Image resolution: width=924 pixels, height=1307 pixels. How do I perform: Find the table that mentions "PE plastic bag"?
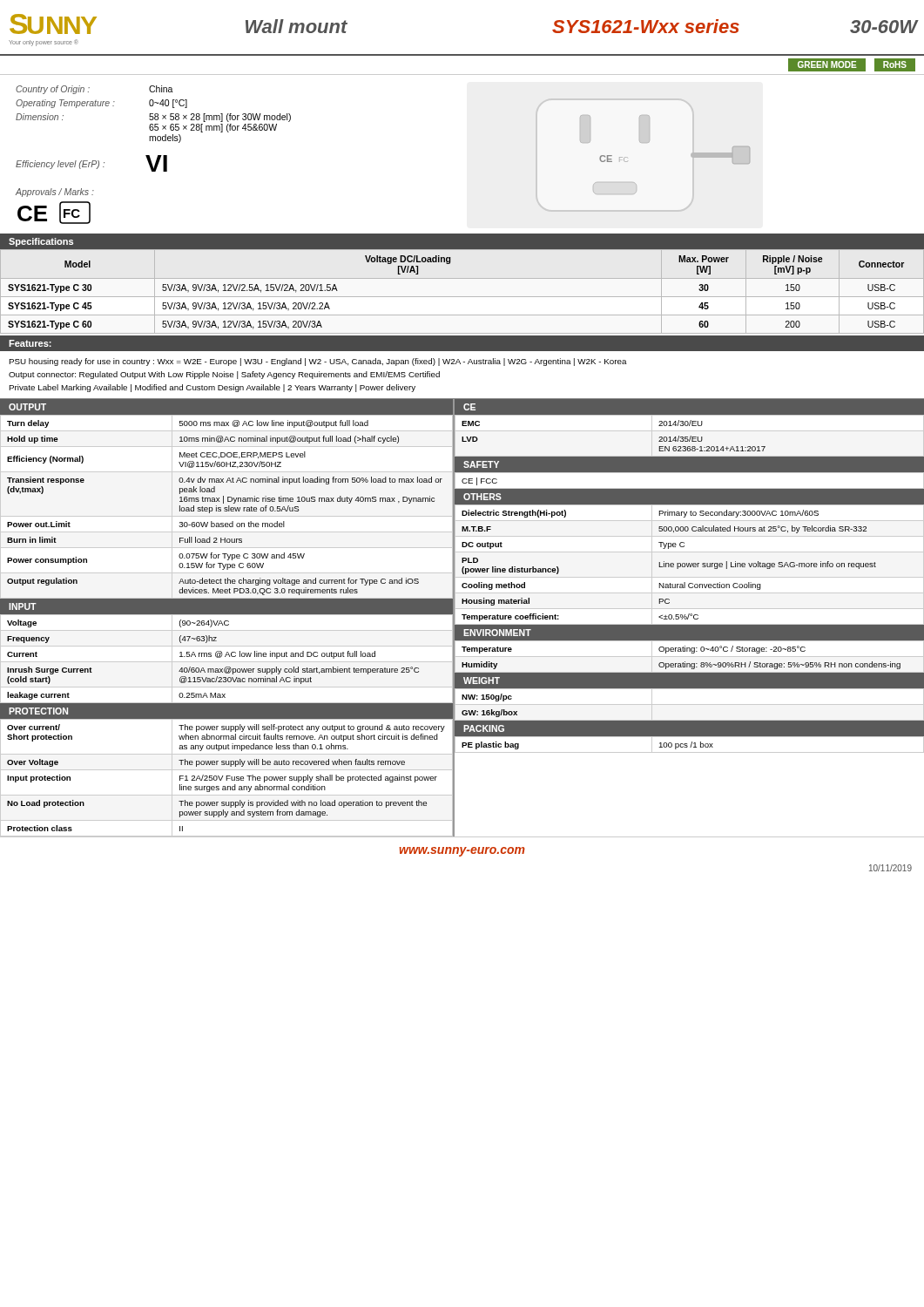coord(689,744)
